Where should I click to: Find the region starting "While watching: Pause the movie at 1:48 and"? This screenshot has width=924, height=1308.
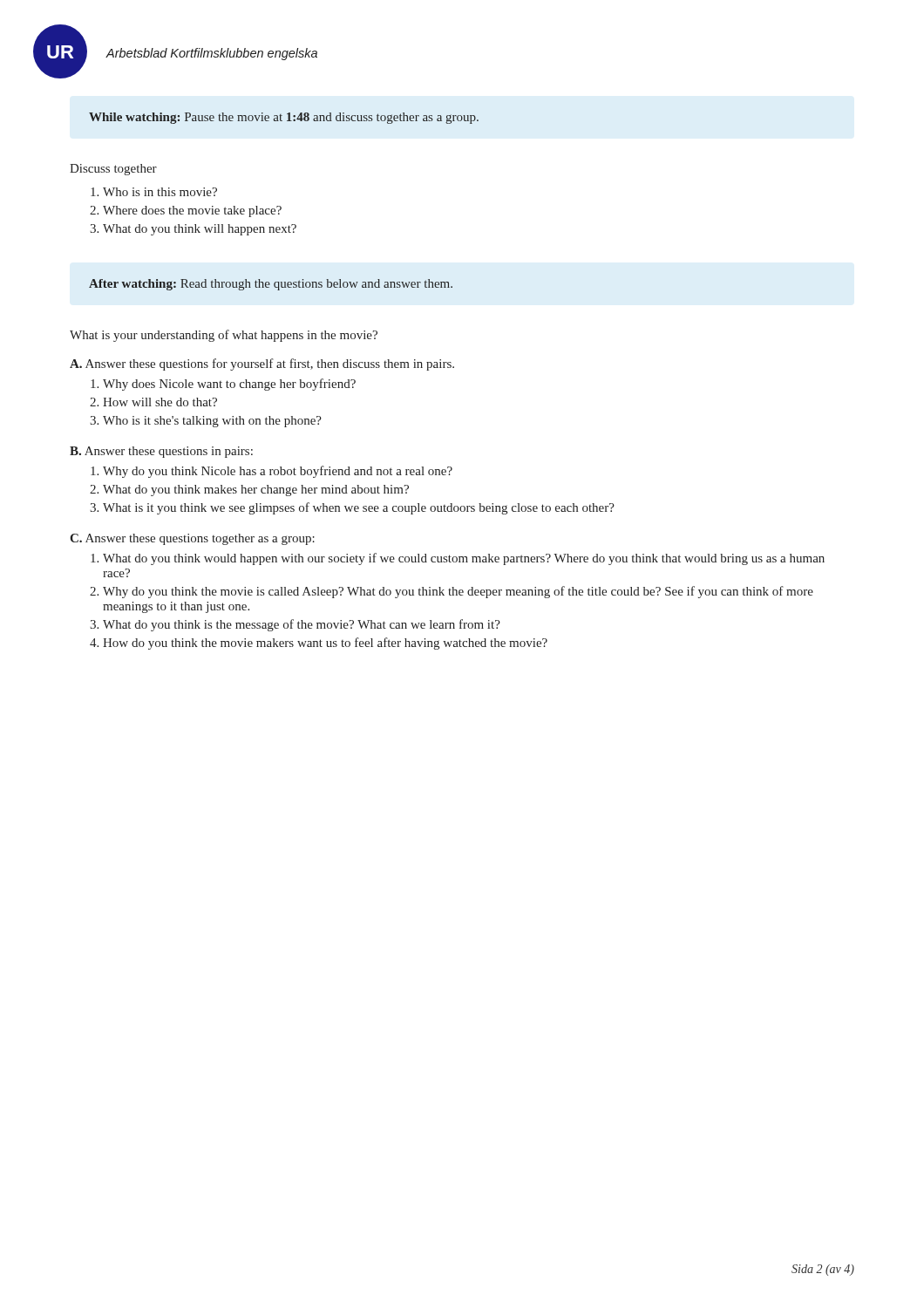[284, 117]
